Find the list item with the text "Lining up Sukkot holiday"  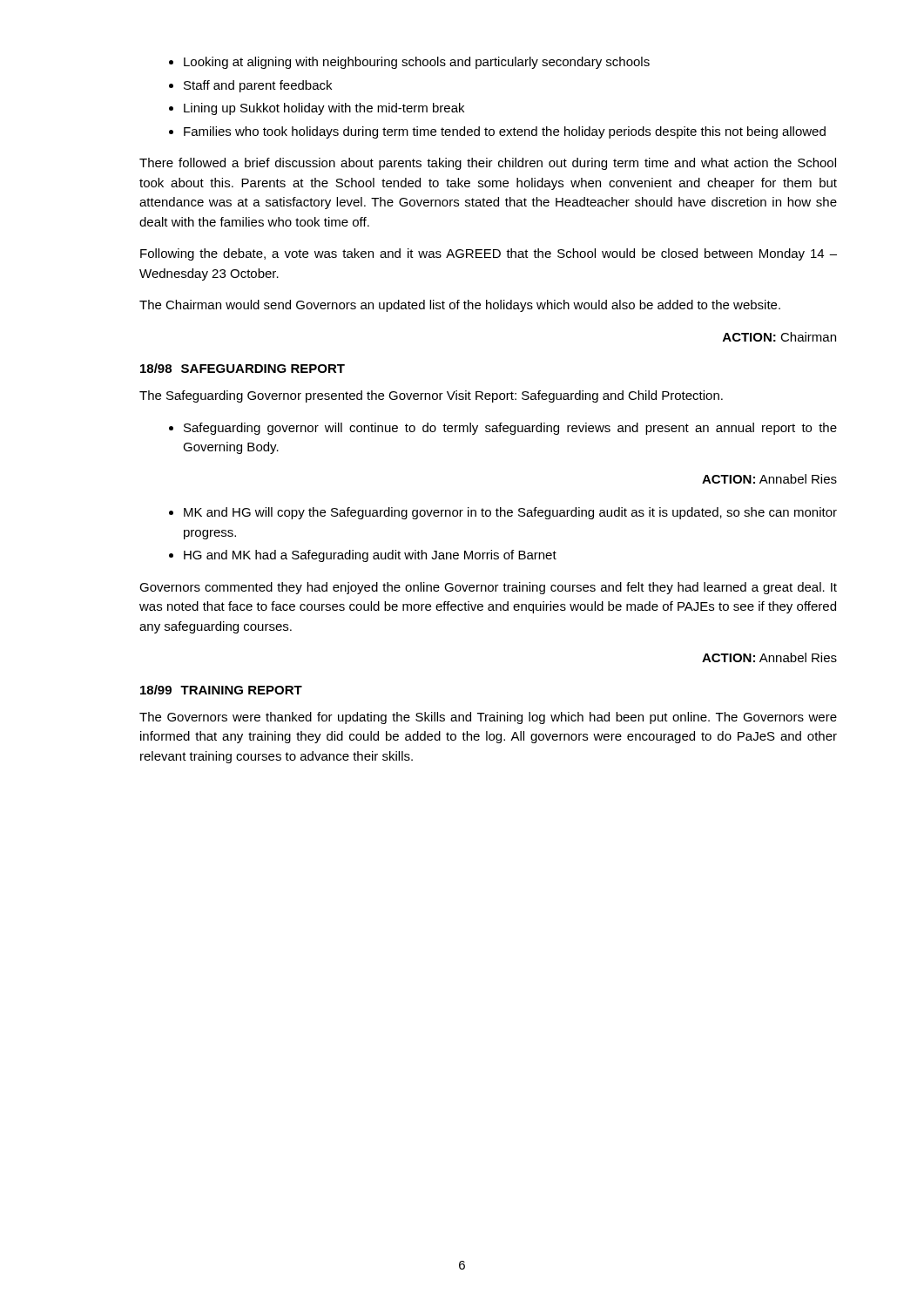324,108
